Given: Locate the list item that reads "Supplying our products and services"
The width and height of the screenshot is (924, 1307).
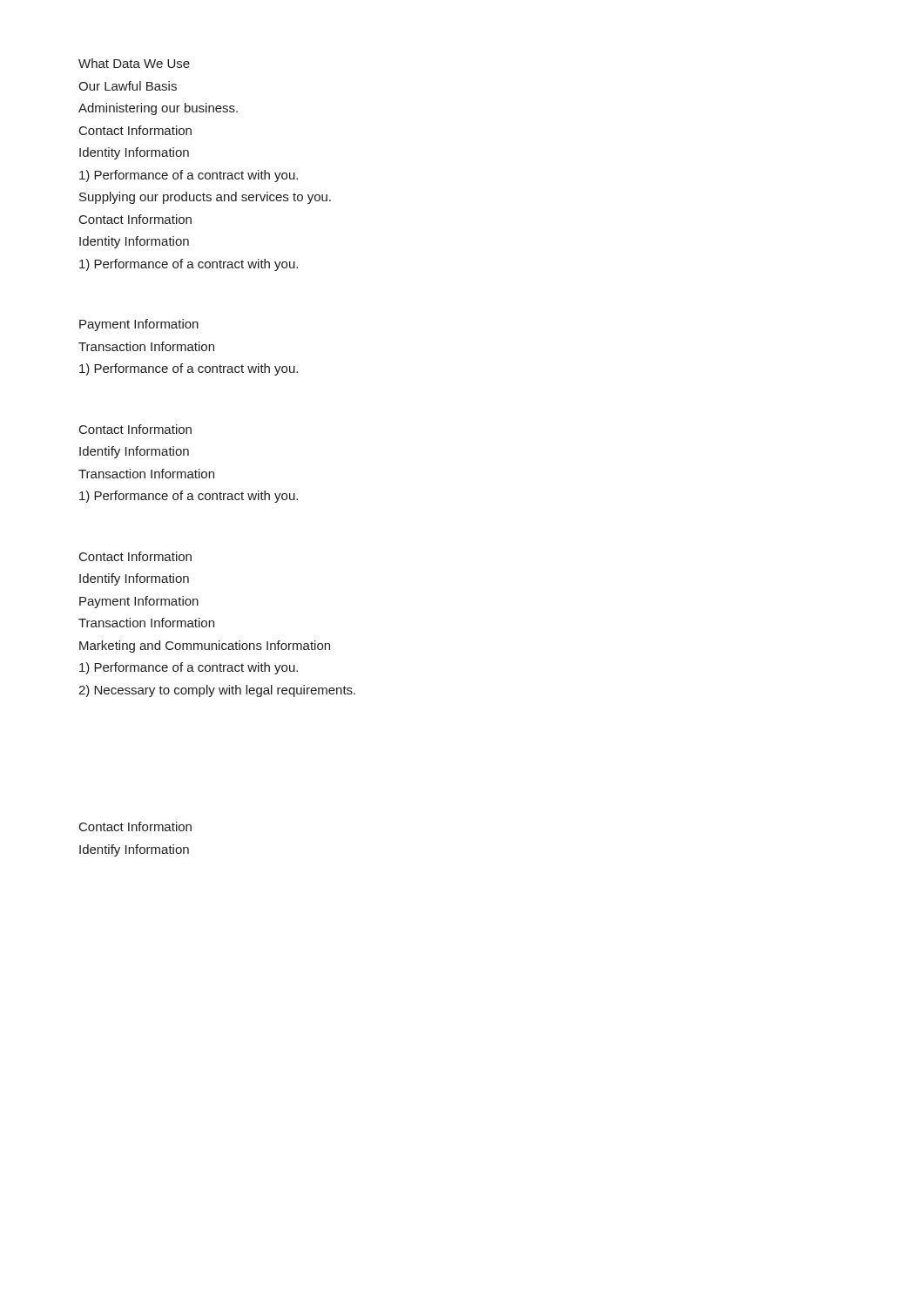Looking at the screenshot, I should tap(205, 197).
